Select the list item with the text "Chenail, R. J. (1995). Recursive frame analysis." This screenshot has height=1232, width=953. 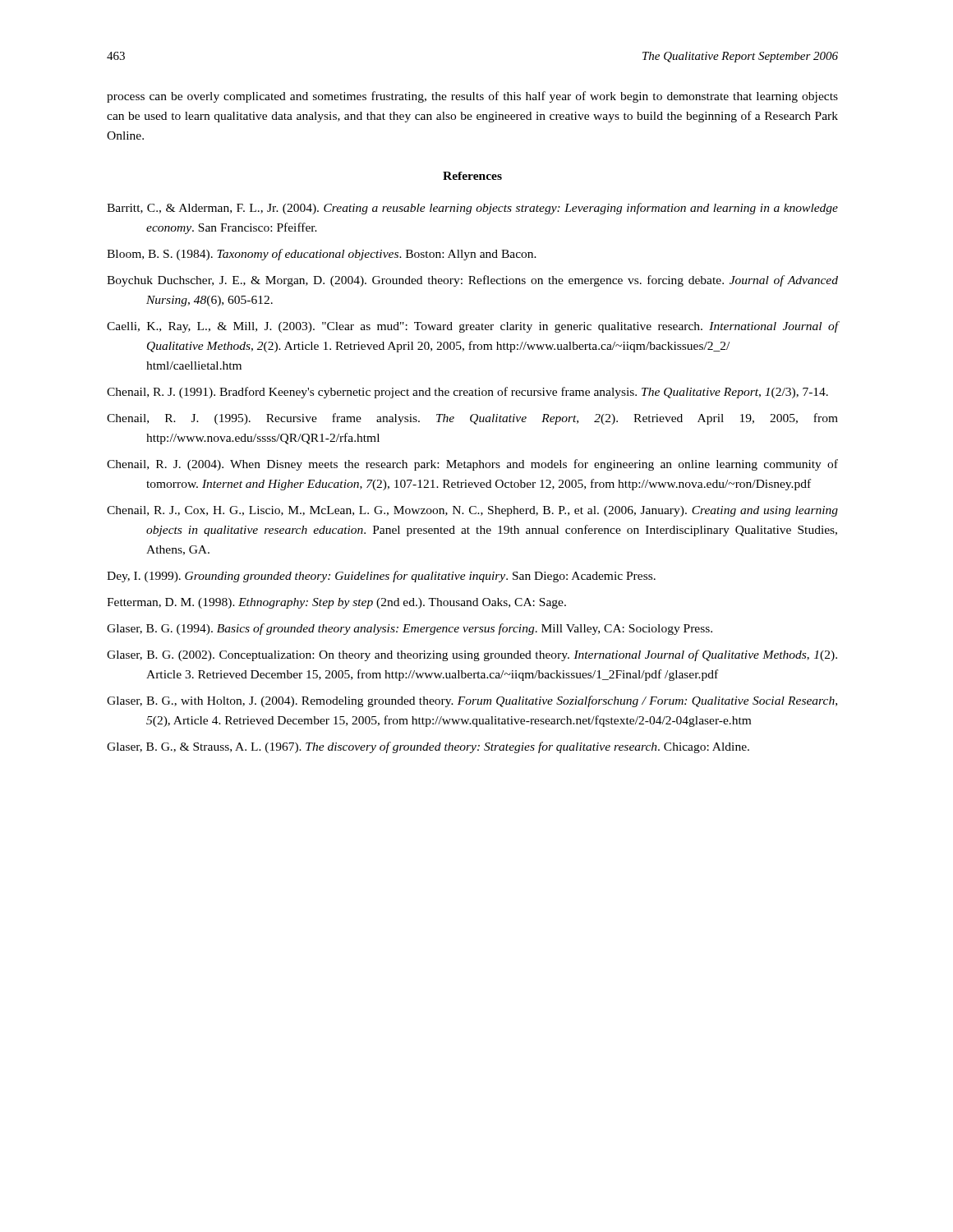point(472,428)
